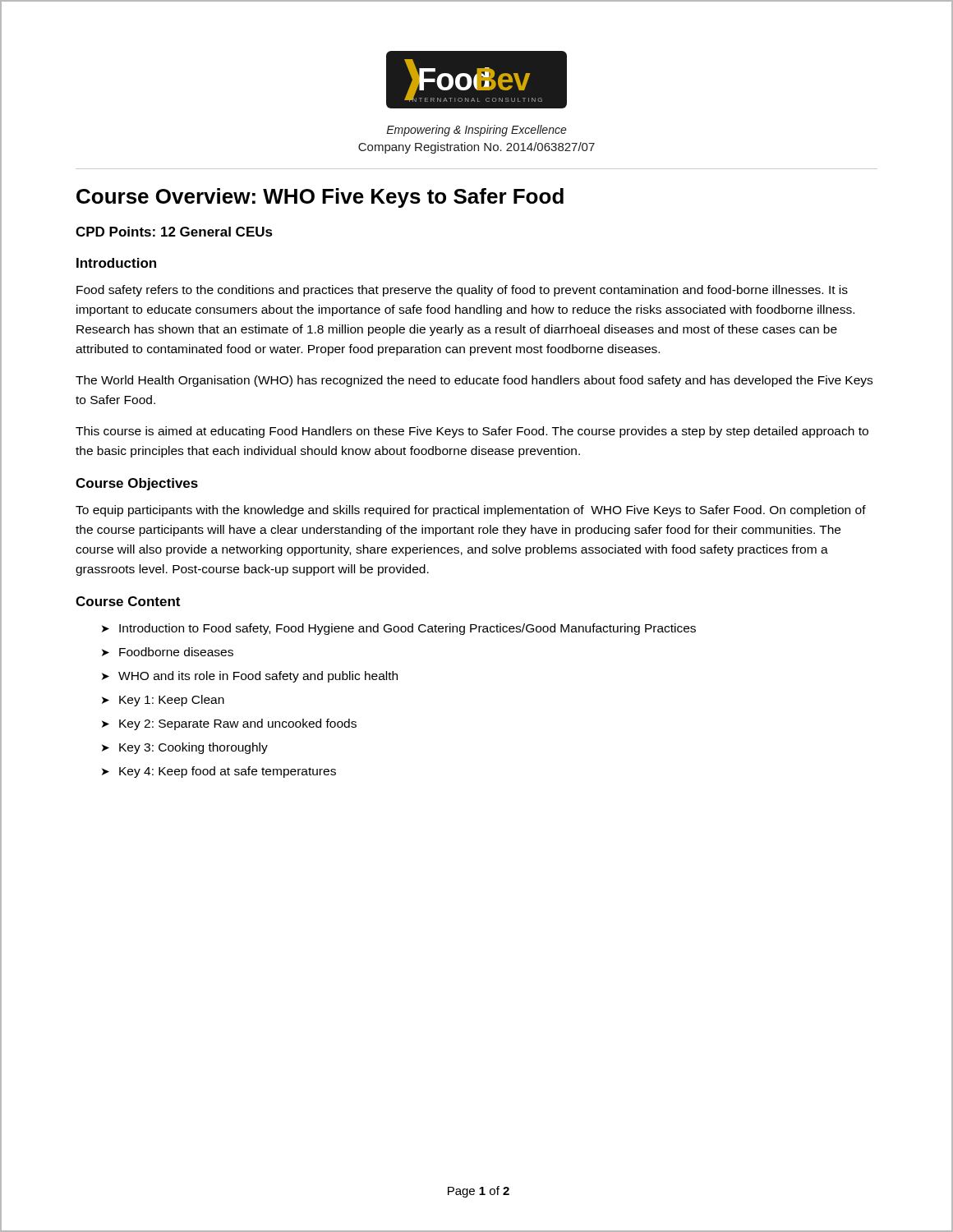Select the passage starting "➤ Key 4: Keep food at"

pos(218,771)
